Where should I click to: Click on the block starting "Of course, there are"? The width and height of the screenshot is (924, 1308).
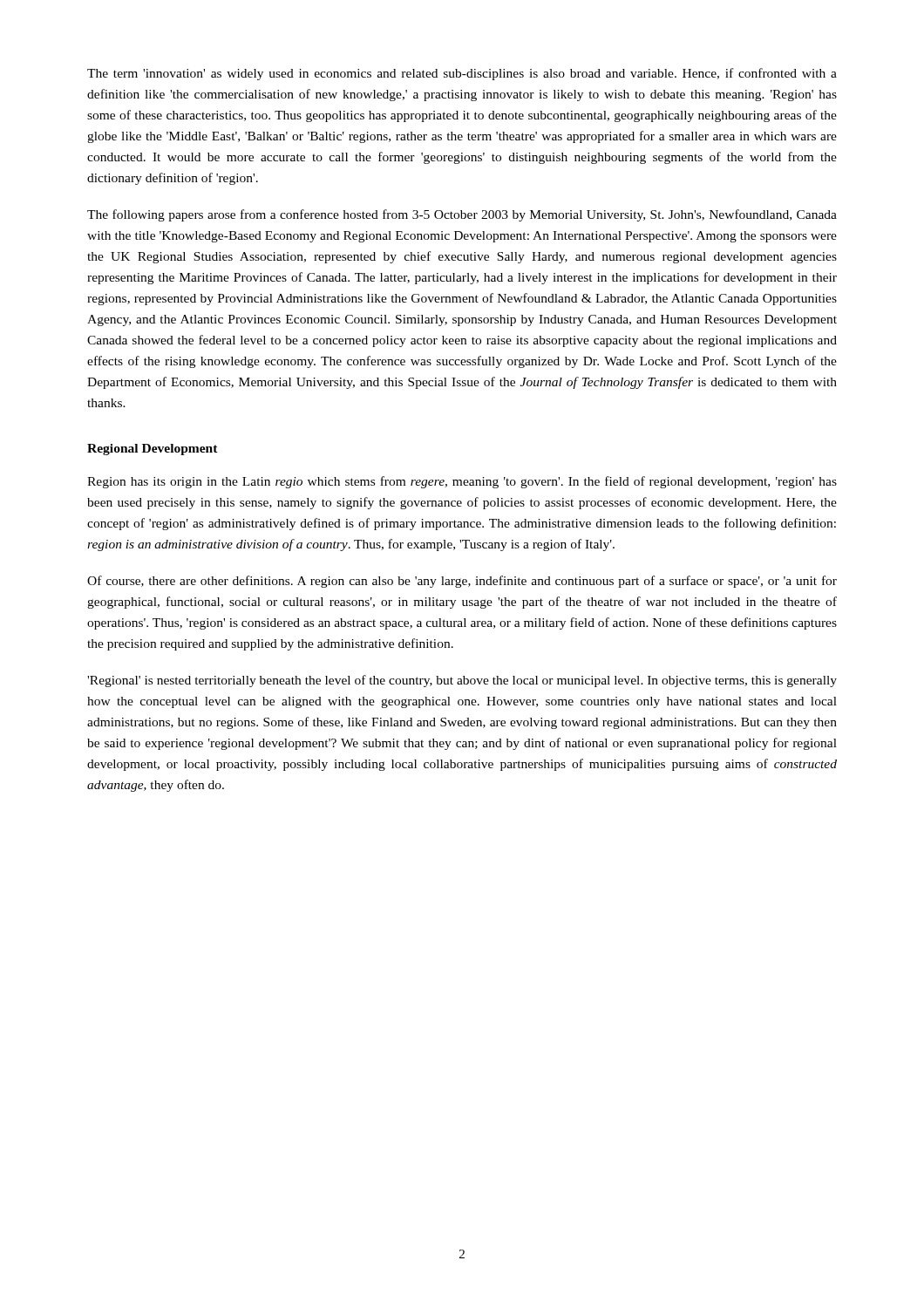pyautogui.click(x=462, y=612)
